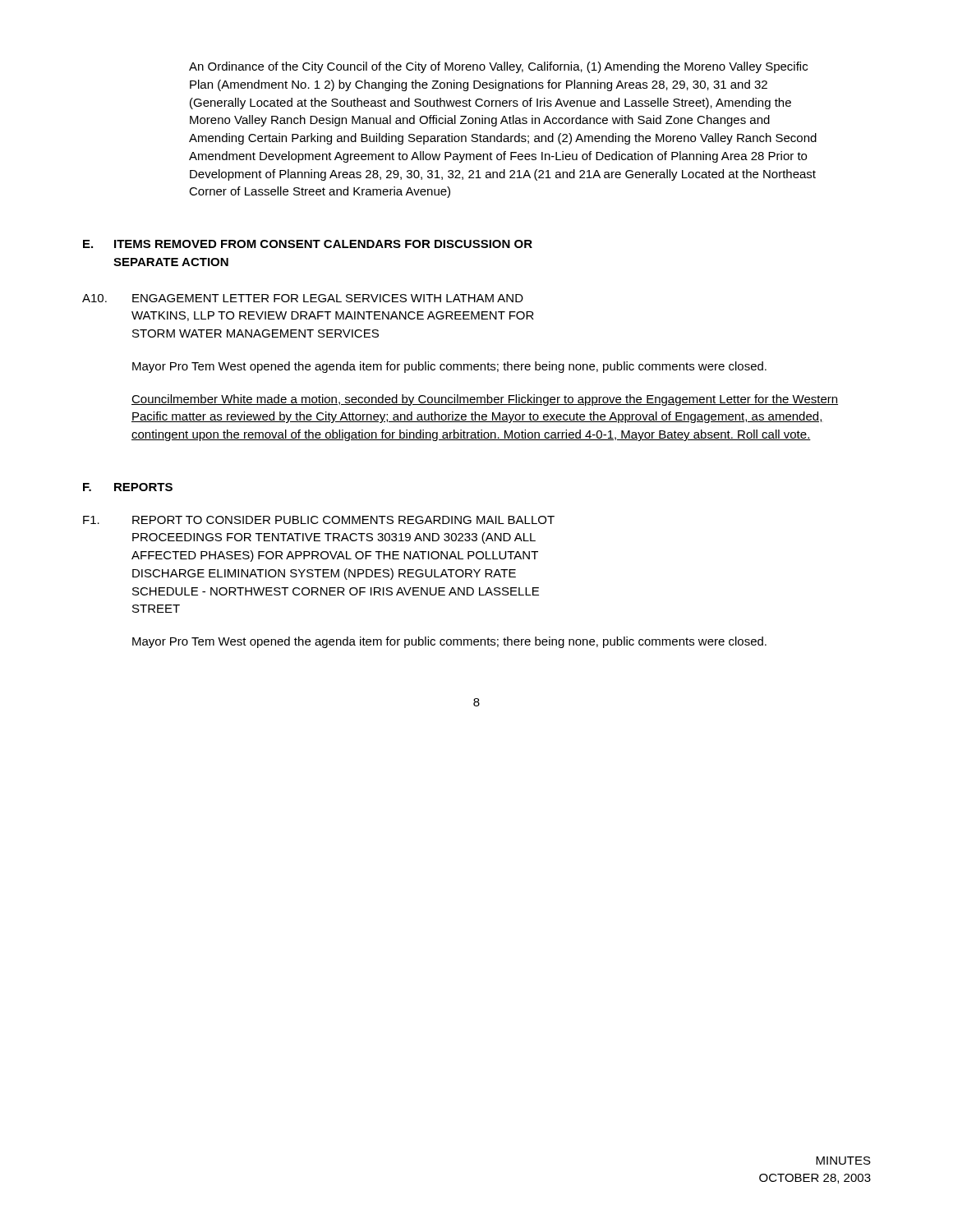Point to the section header beginning "E. ITEMS REMOVED FROM CONSENT CALENDARS FOR DISCUSSION"
953x1232 pixels.
tap(307, 253)
